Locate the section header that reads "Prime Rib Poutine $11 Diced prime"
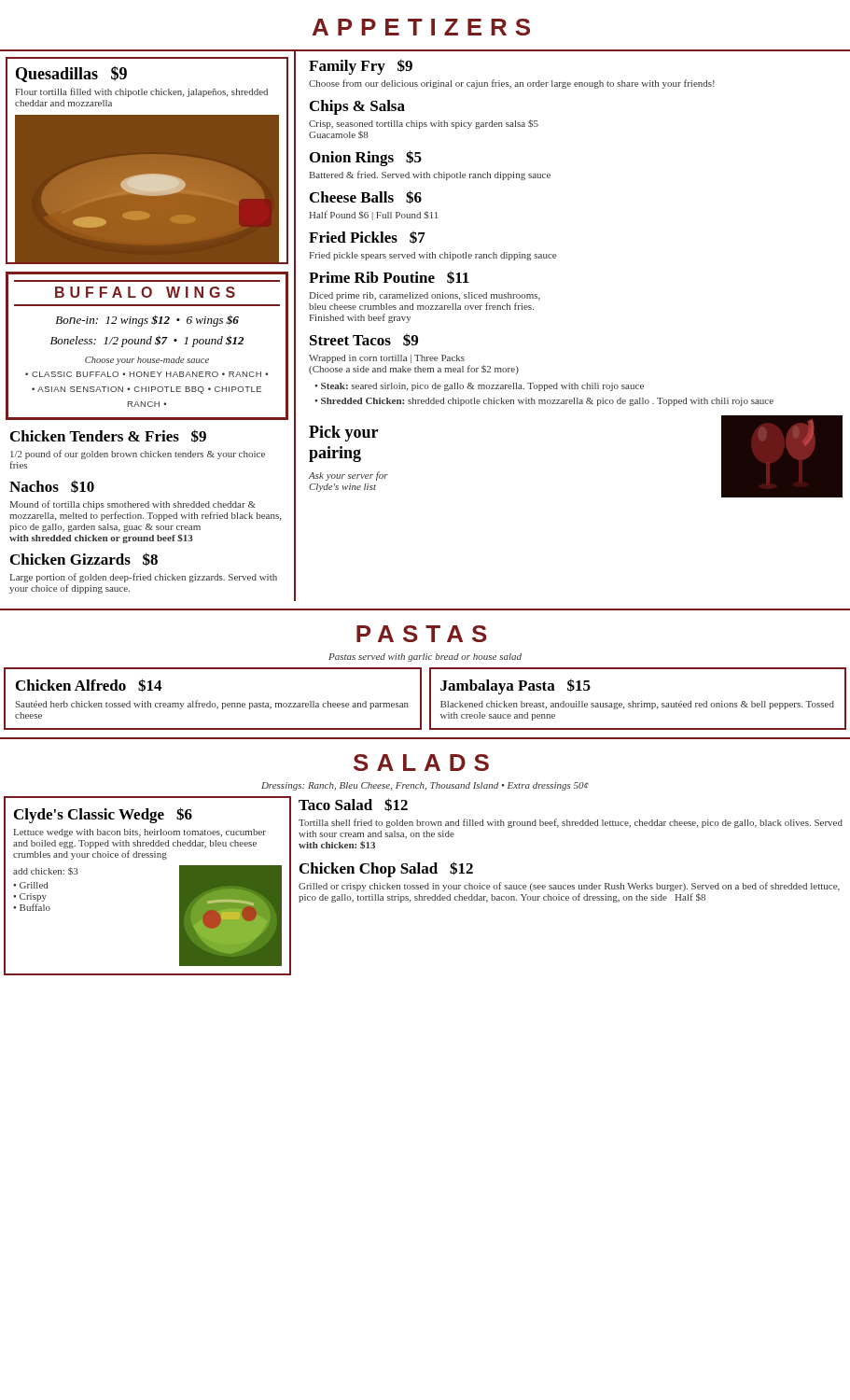Screen dimensions: 1400x850 (389, 277)
